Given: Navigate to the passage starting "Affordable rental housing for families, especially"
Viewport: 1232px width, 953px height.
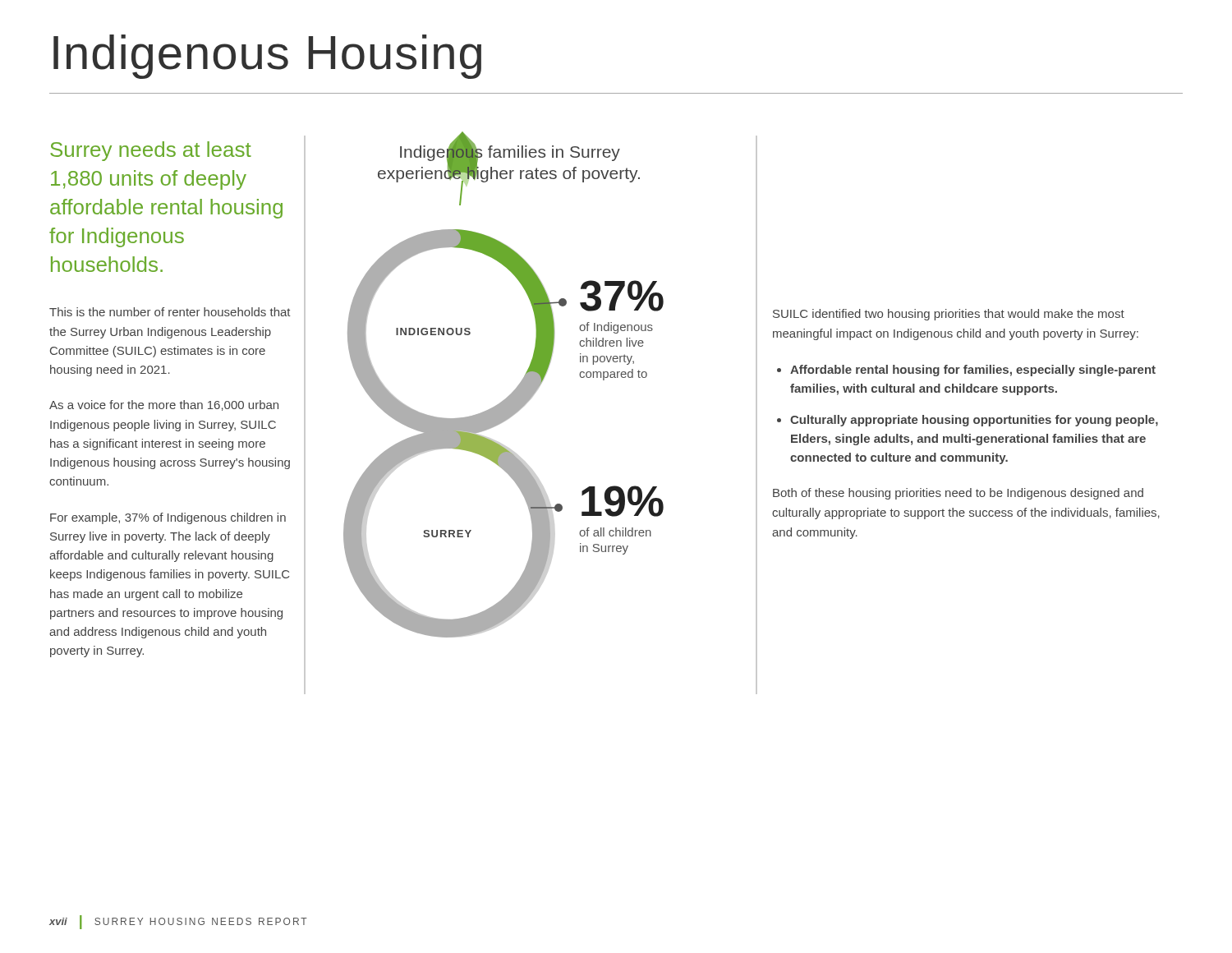Looking at the screenshot, I should (x=973, y=379).
